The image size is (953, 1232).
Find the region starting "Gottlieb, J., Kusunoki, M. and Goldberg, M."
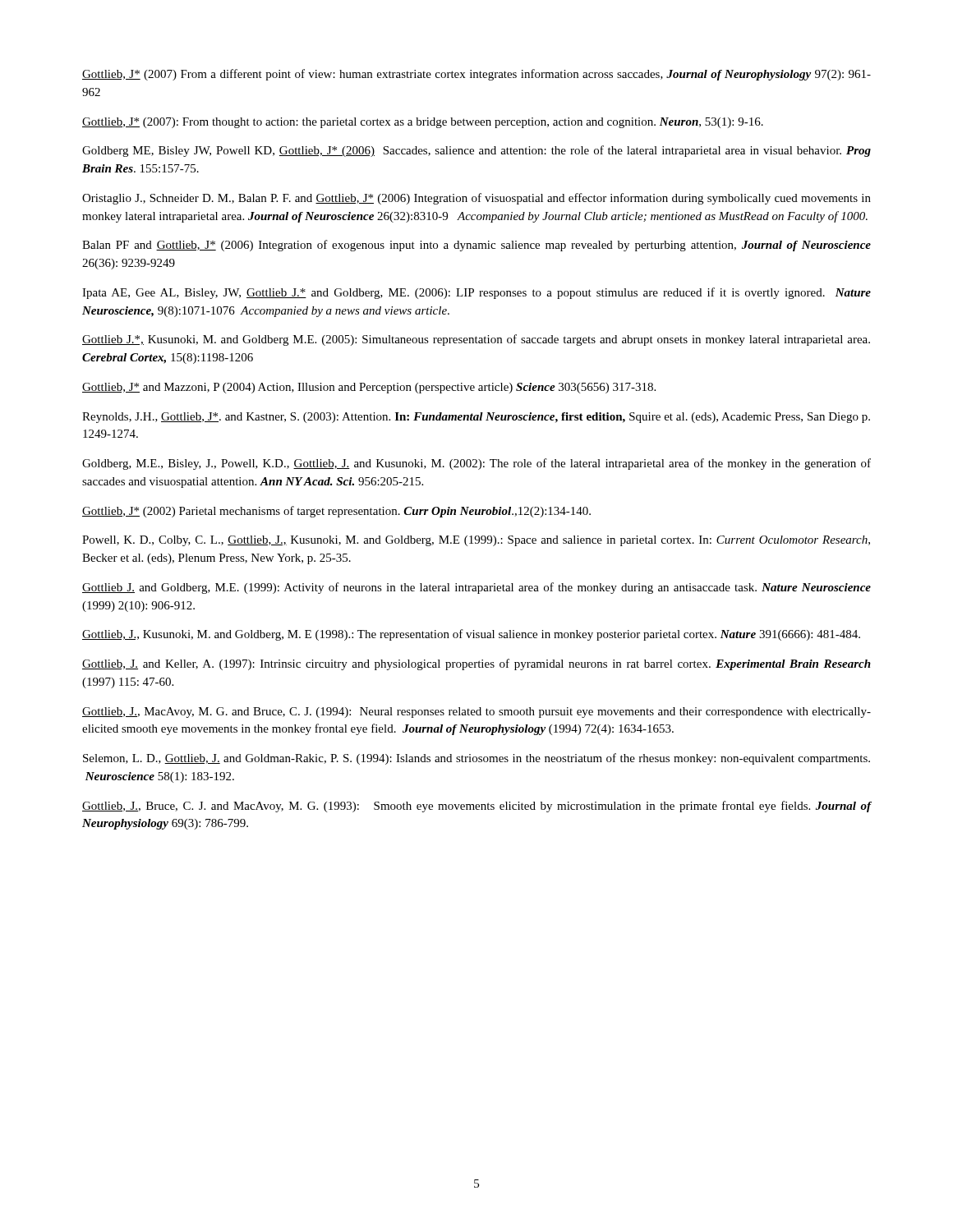pyautogui.click(x=472, y=634)
